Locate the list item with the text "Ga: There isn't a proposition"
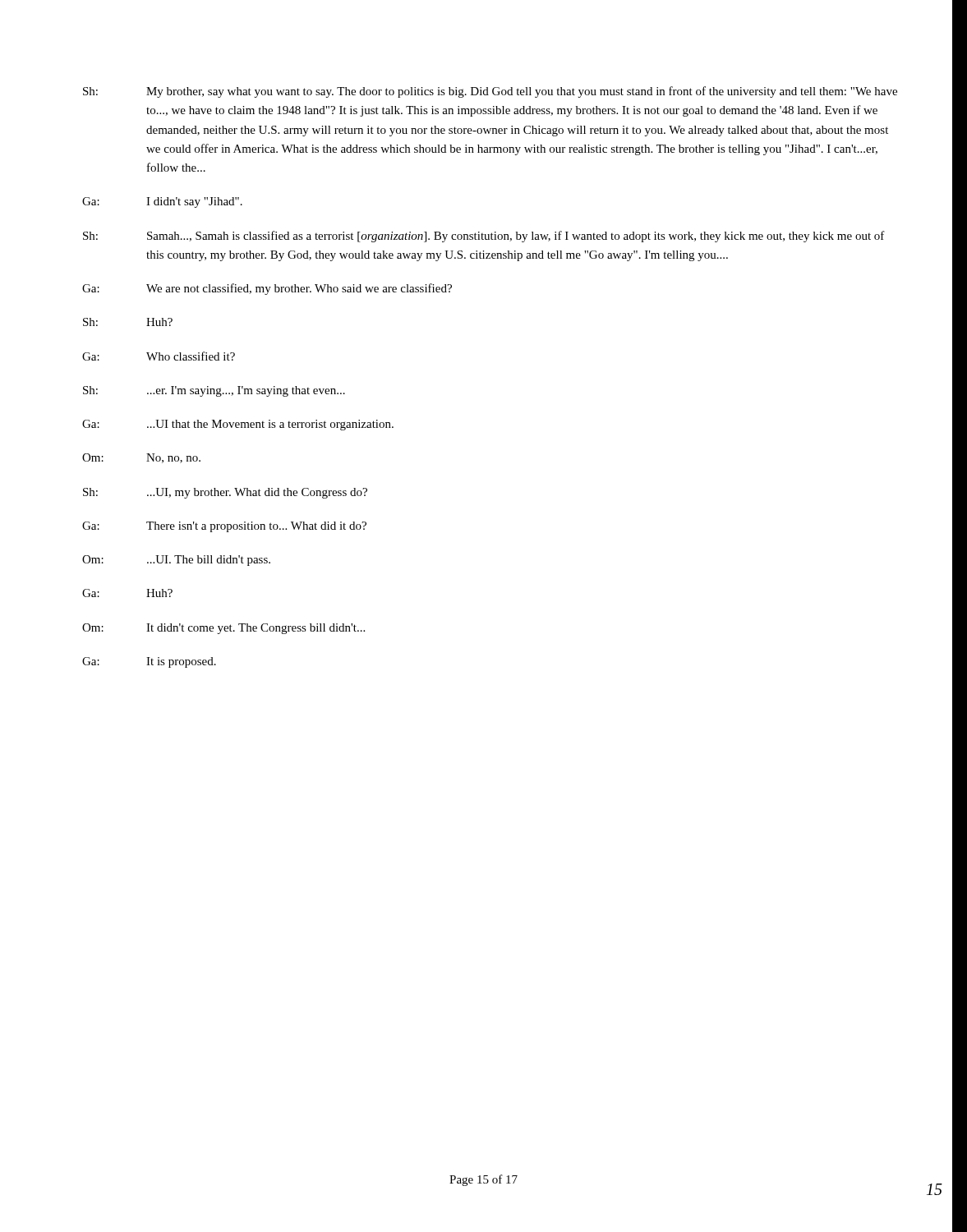The height and width of the screenshot is (1232, 967). tap(224, 527)
